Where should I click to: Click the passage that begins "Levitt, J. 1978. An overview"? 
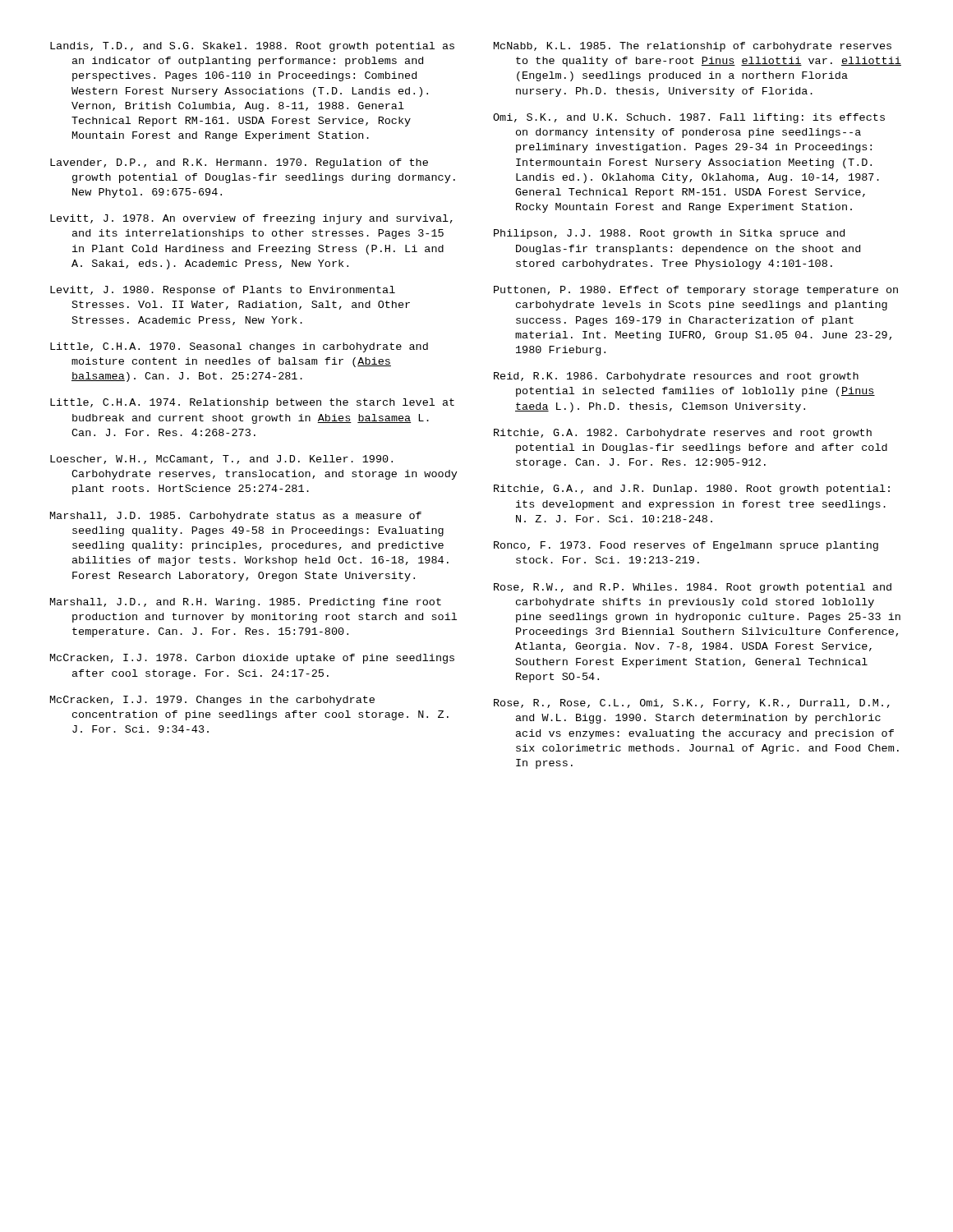(x=252, y=241)
